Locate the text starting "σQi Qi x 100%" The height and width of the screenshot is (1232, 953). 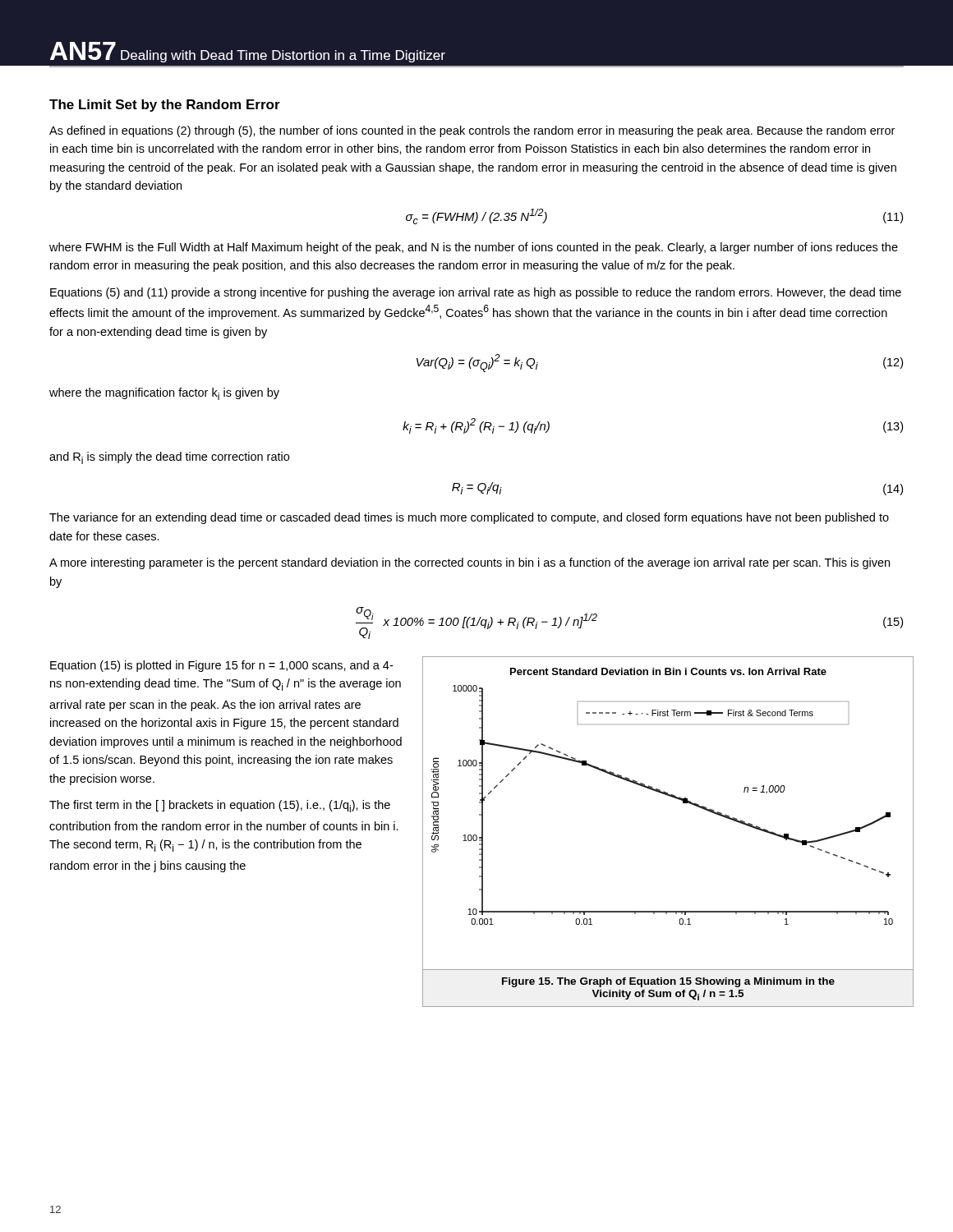476,622
